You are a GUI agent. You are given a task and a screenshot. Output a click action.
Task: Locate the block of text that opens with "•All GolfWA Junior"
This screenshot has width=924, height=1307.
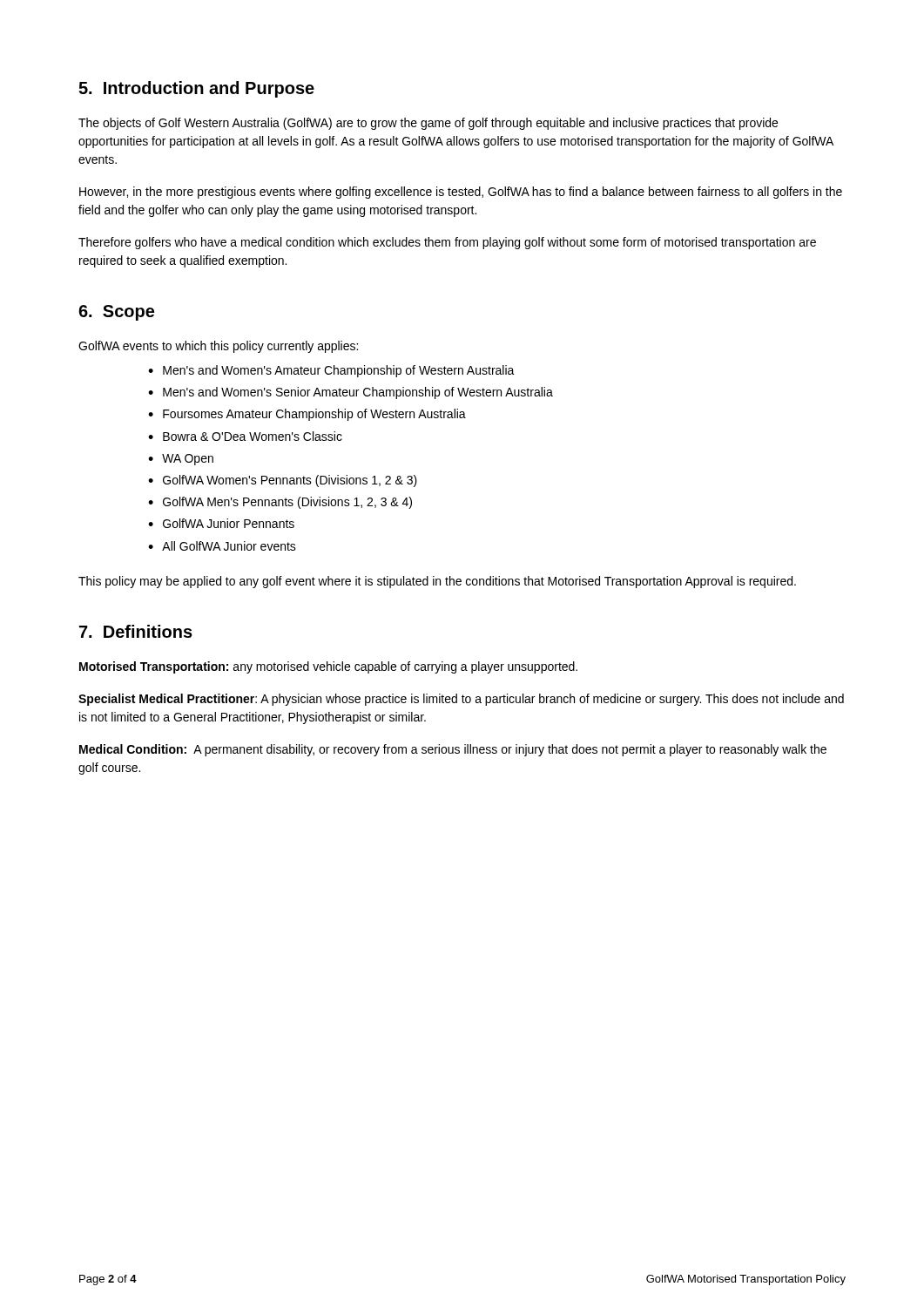[x=222, y=547]
